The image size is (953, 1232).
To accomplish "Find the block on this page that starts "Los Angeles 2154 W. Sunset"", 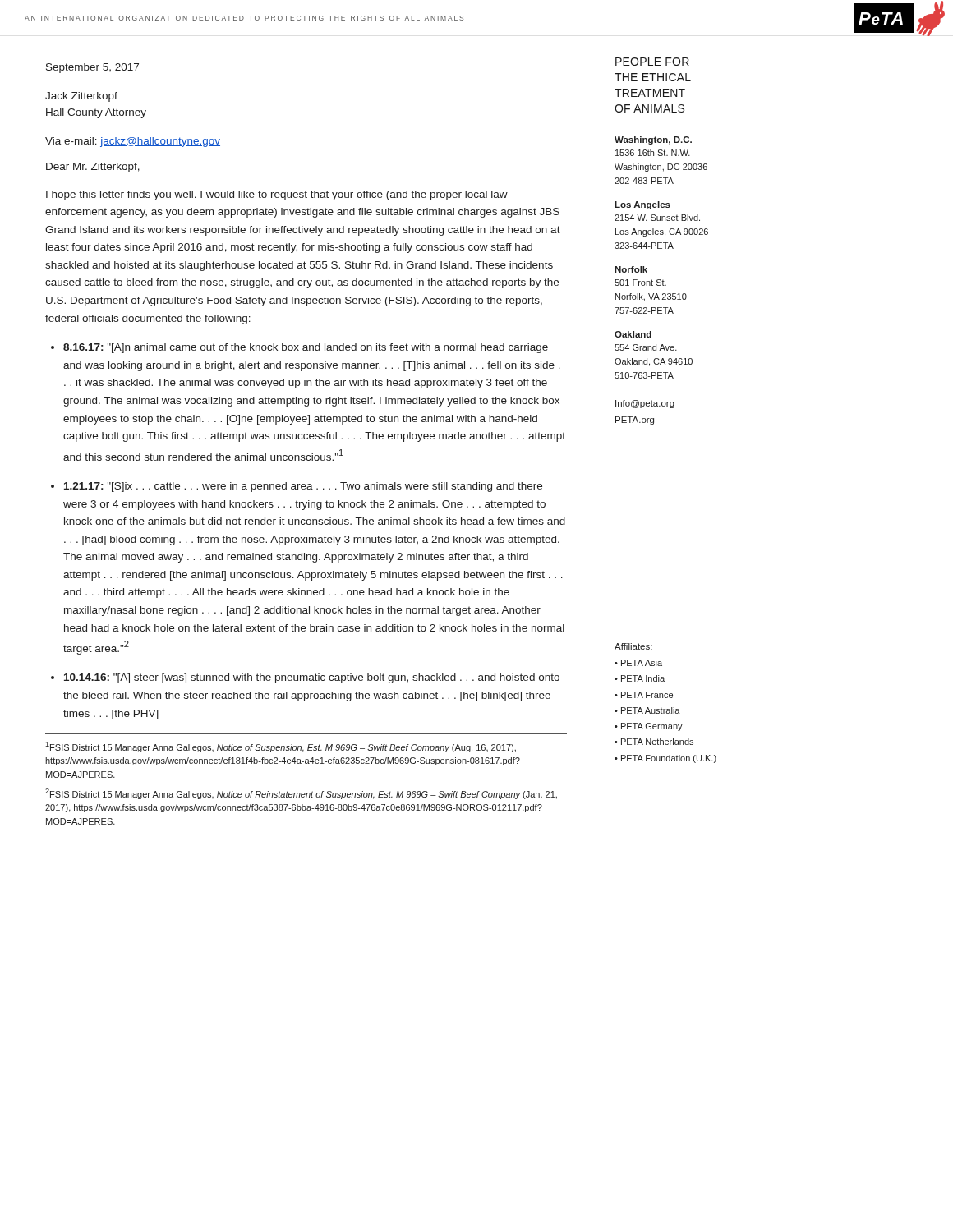I will 642,205.
